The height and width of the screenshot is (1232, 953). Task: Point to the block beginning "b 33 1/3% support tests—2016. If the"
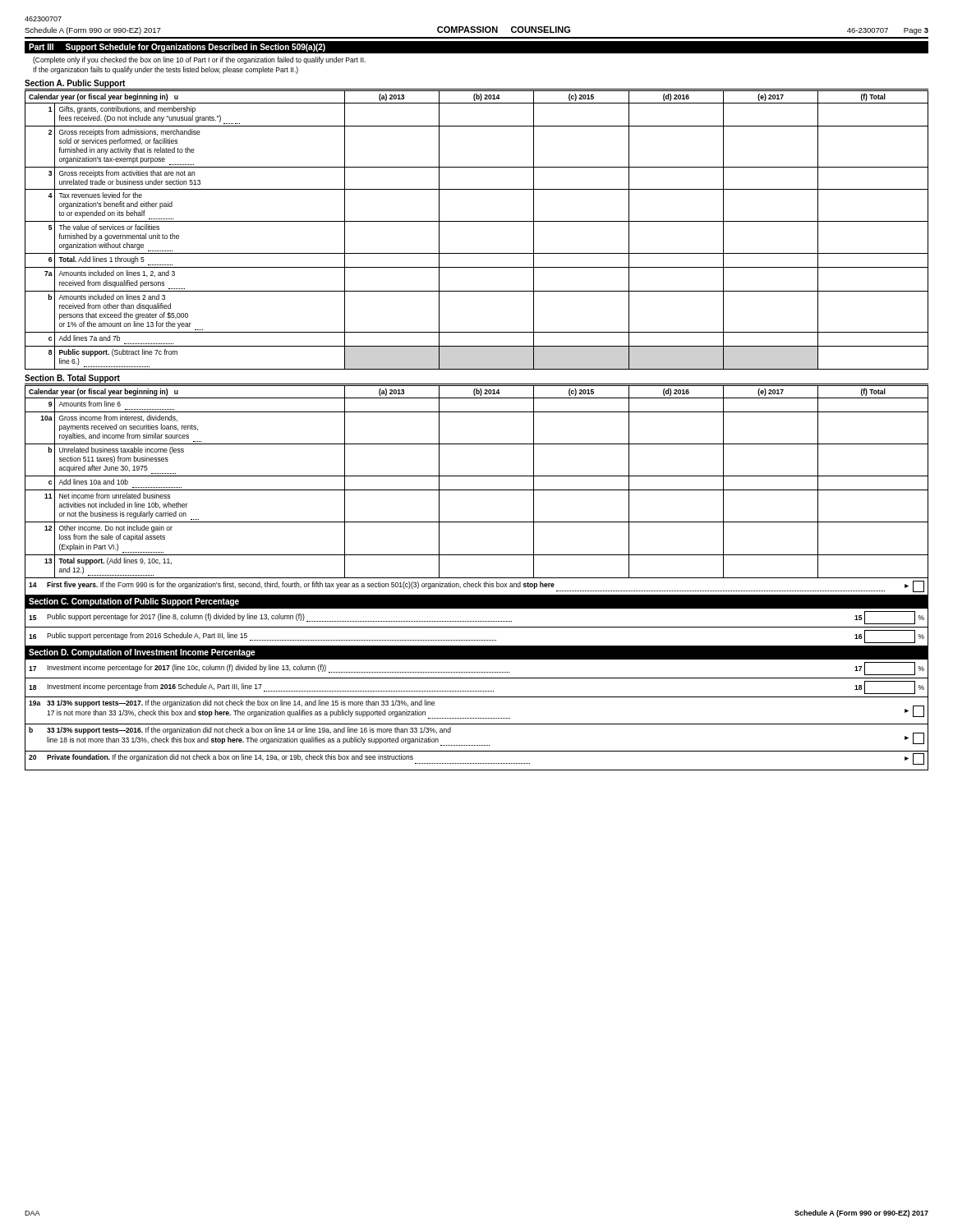(476, 736)
